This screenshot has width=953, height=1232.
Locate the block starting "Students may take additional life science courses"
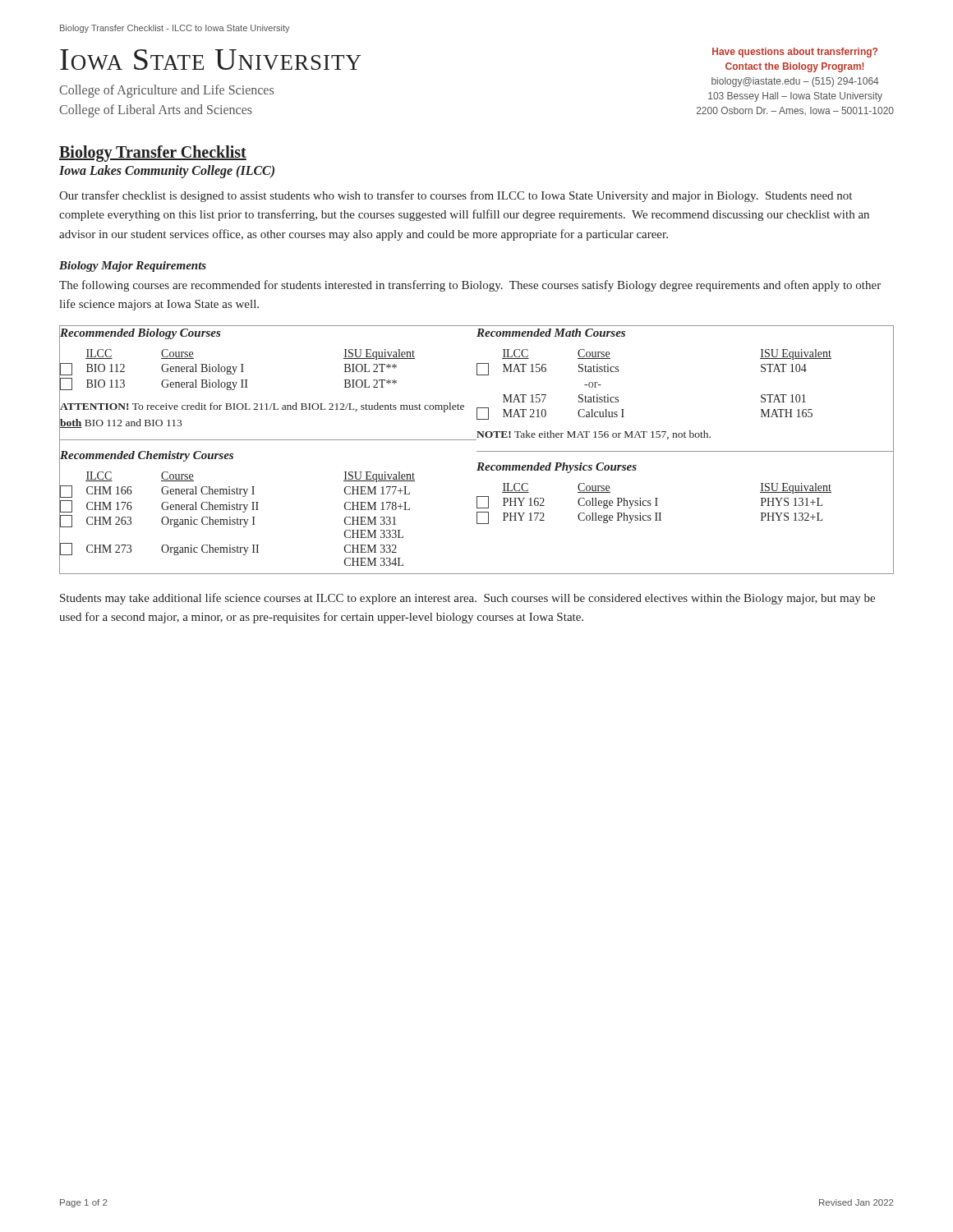(467, 607)
